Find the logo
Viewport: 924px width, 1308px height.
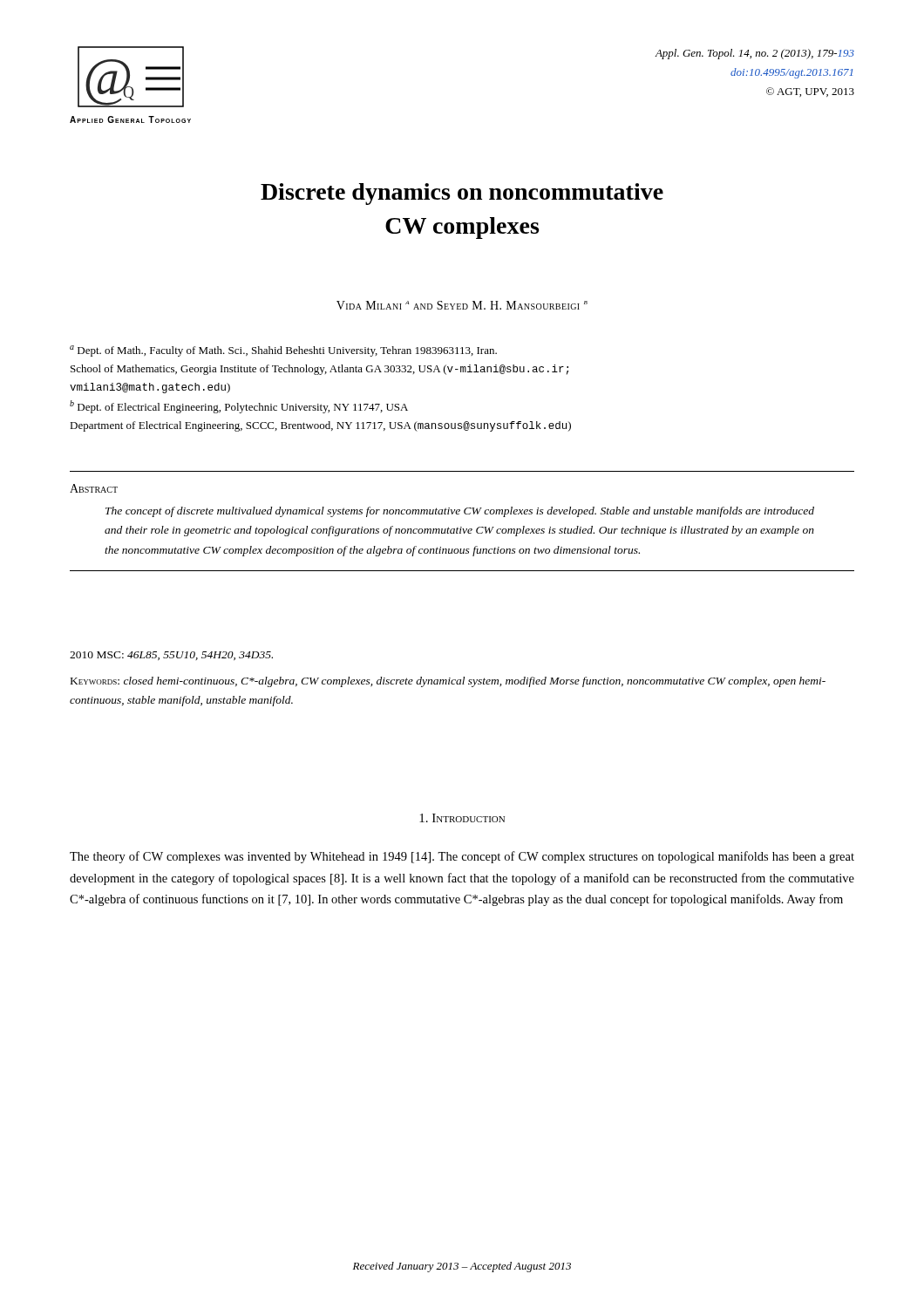click(x=131, y=84)
